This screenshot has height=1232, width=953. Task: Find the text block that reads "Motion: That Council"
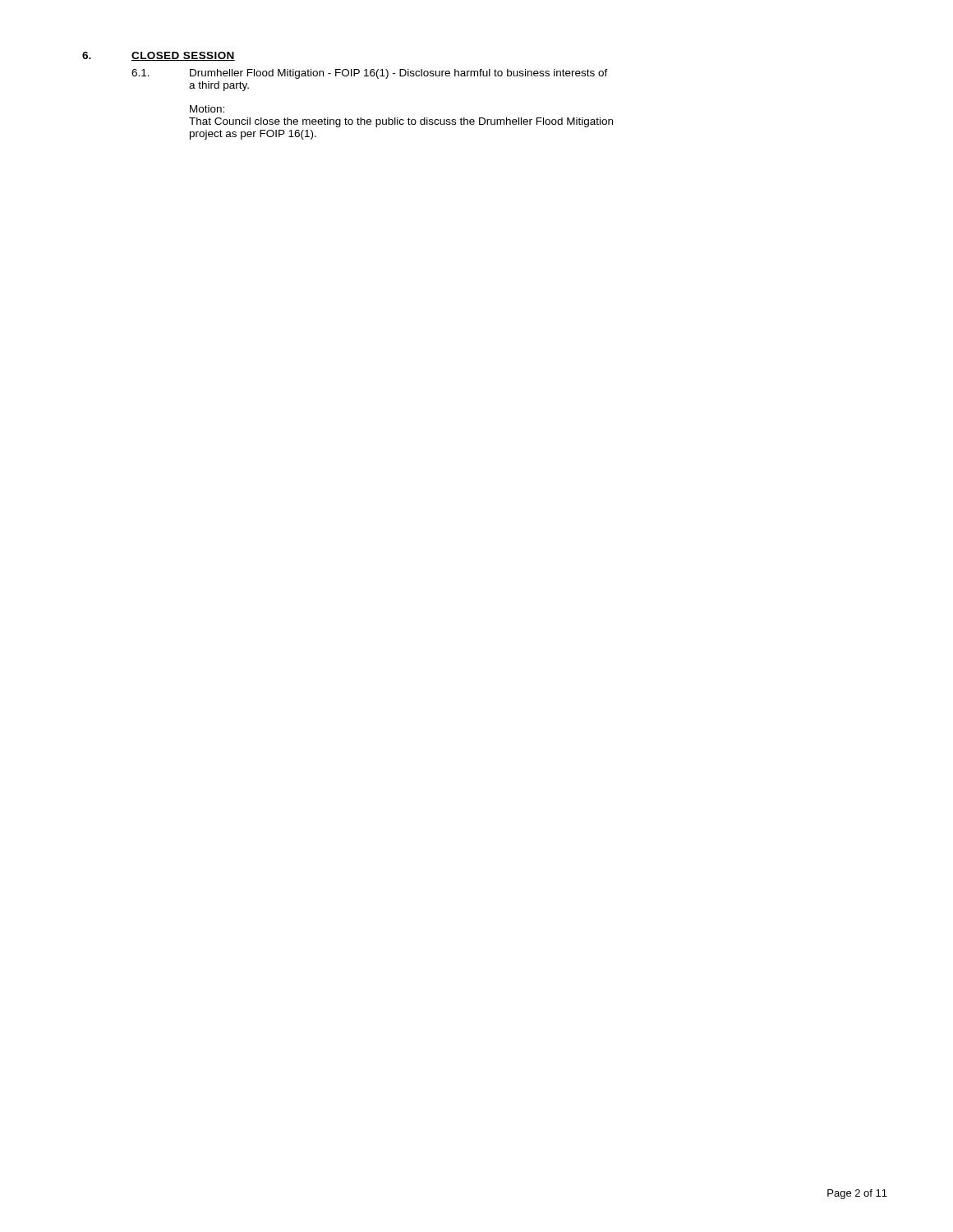pos(401,121)
